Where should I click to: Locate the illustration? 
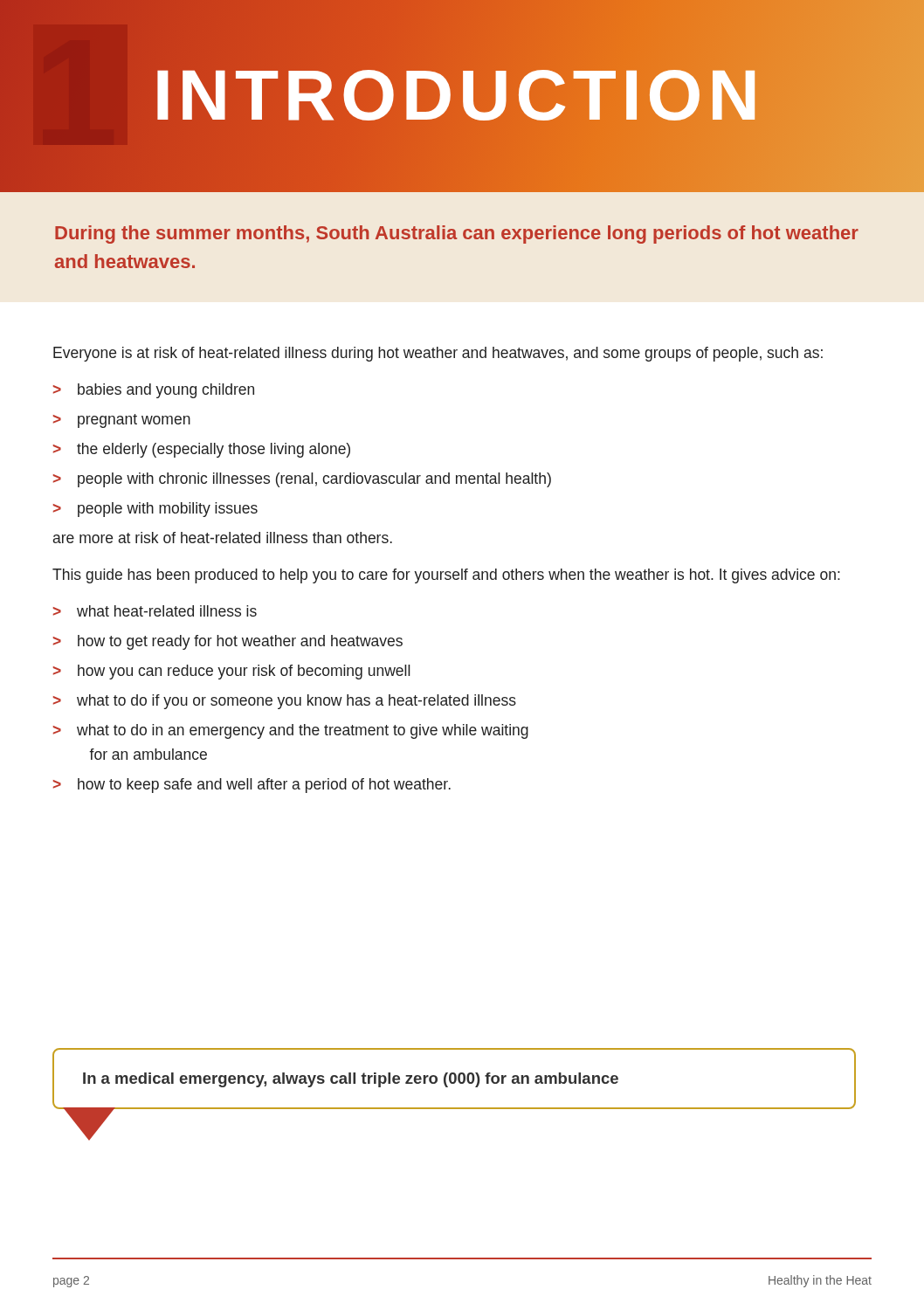pyautogui.click(x=462, y=96)
